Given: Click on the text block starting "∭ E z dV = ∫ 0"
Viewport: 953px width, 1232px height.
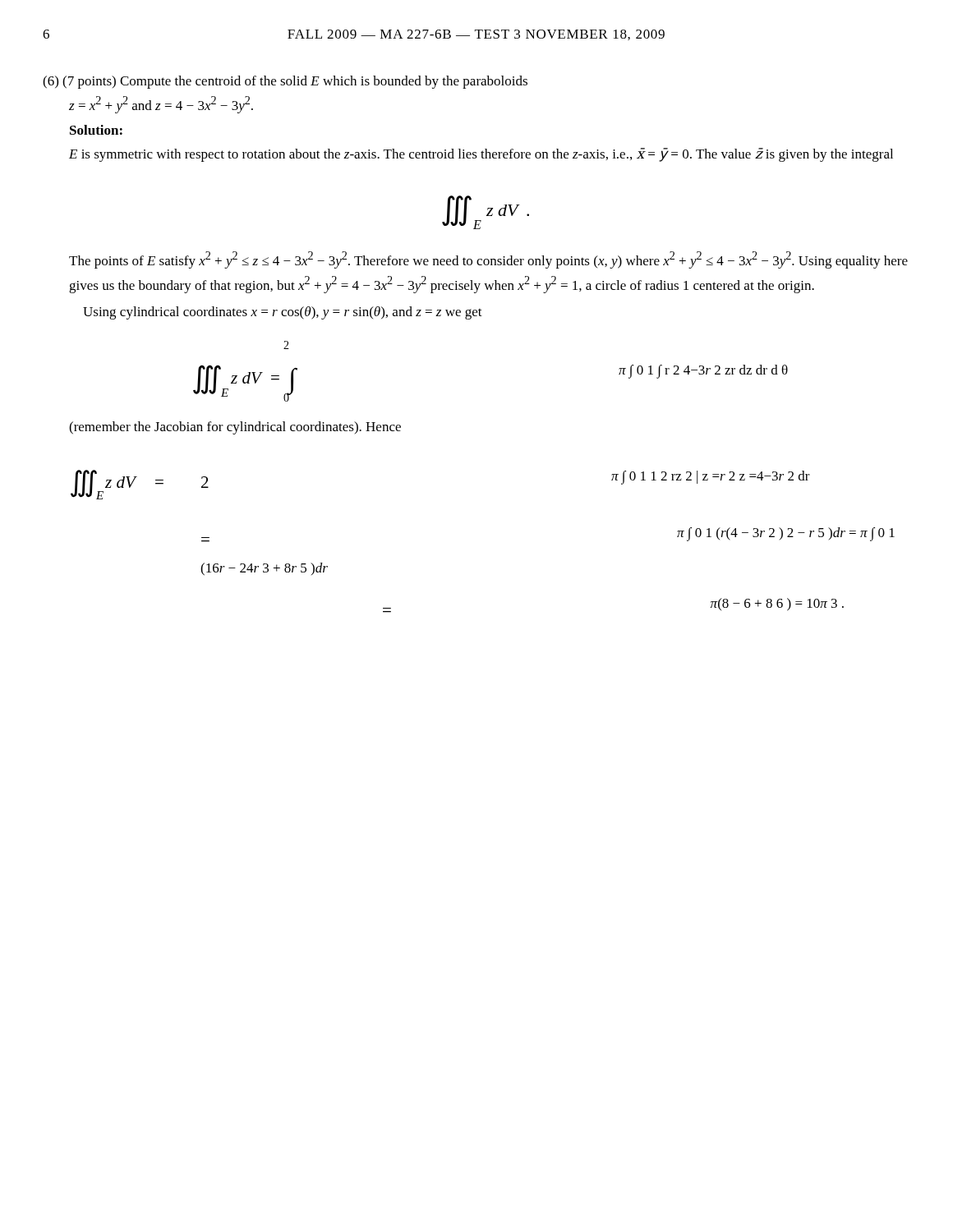Looking at the screenshot, I should [286, 345].
